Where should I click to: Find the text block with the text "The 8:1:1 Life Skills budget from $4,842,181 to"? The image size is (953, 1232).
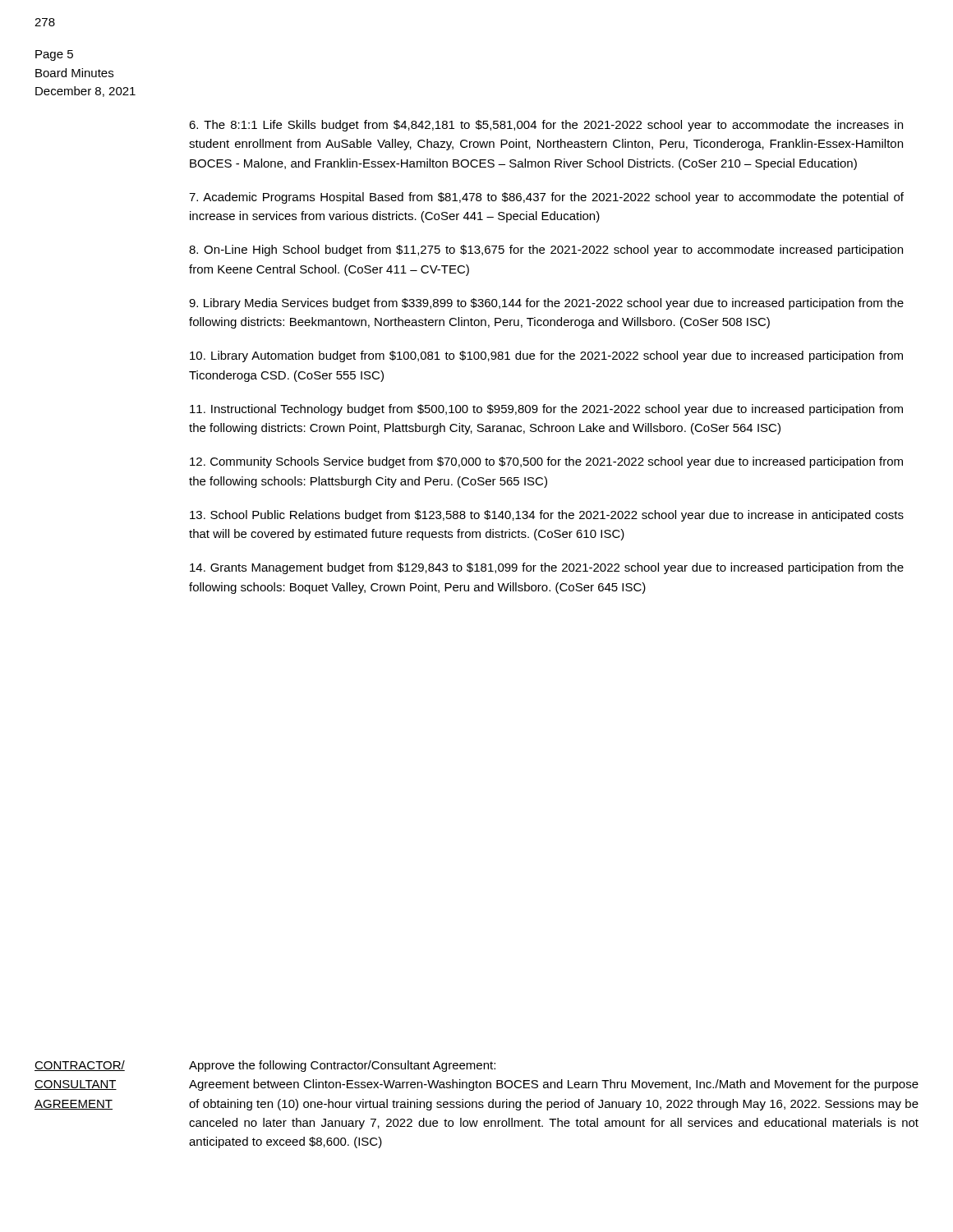coord(546,144)
